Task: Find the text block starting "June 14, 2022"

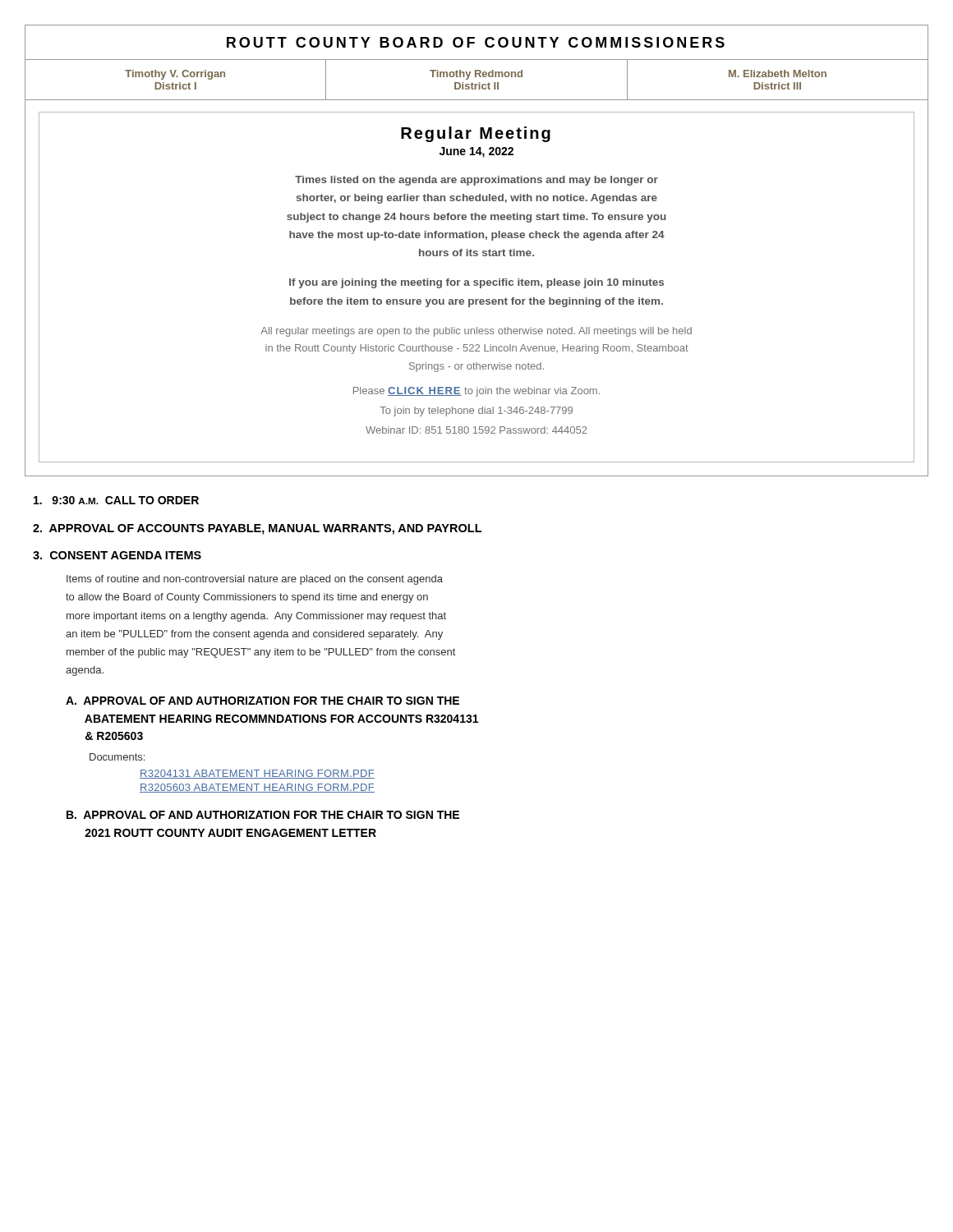Action: point(476,151)
